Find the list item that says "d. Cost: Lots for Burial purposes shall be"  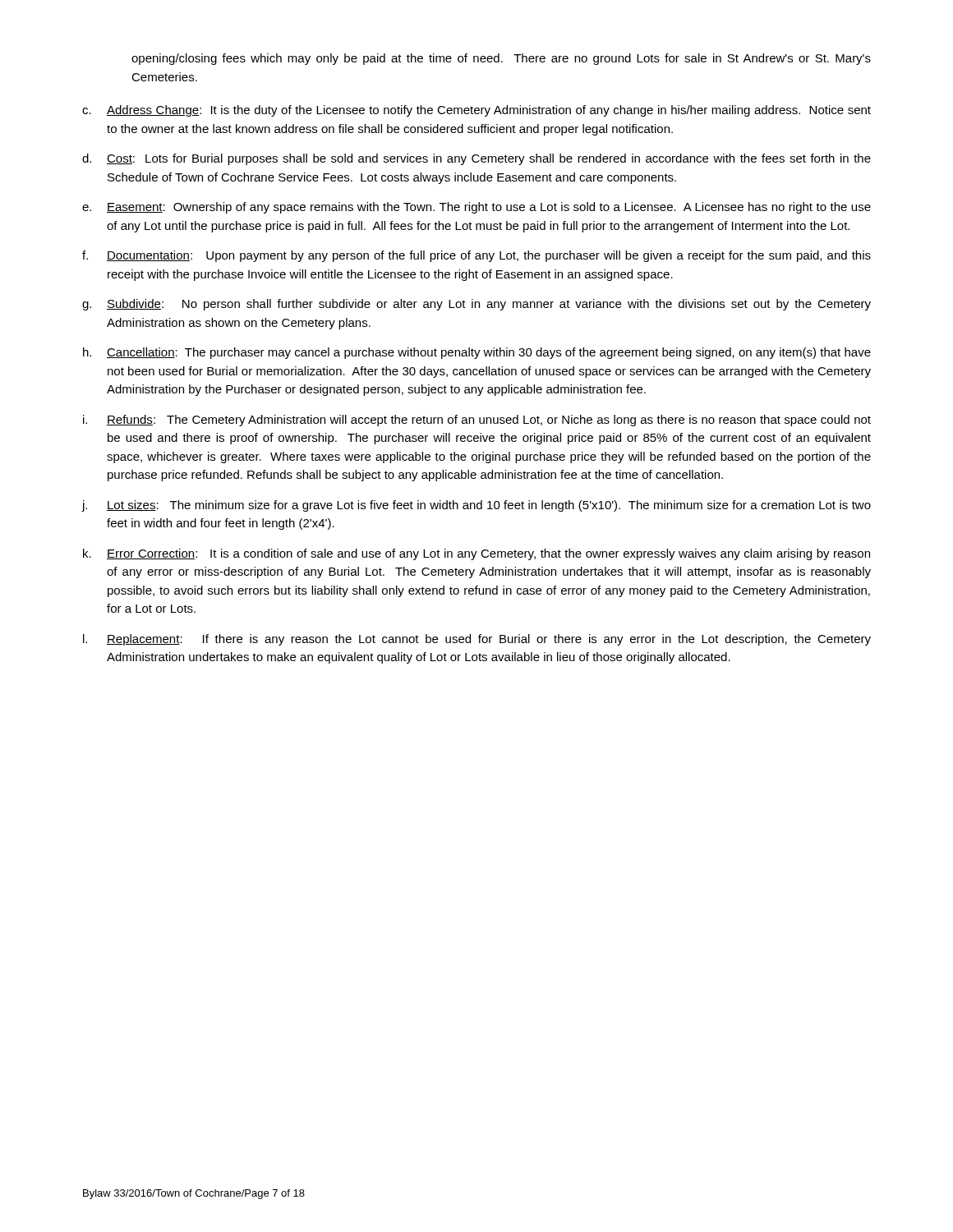476,168
